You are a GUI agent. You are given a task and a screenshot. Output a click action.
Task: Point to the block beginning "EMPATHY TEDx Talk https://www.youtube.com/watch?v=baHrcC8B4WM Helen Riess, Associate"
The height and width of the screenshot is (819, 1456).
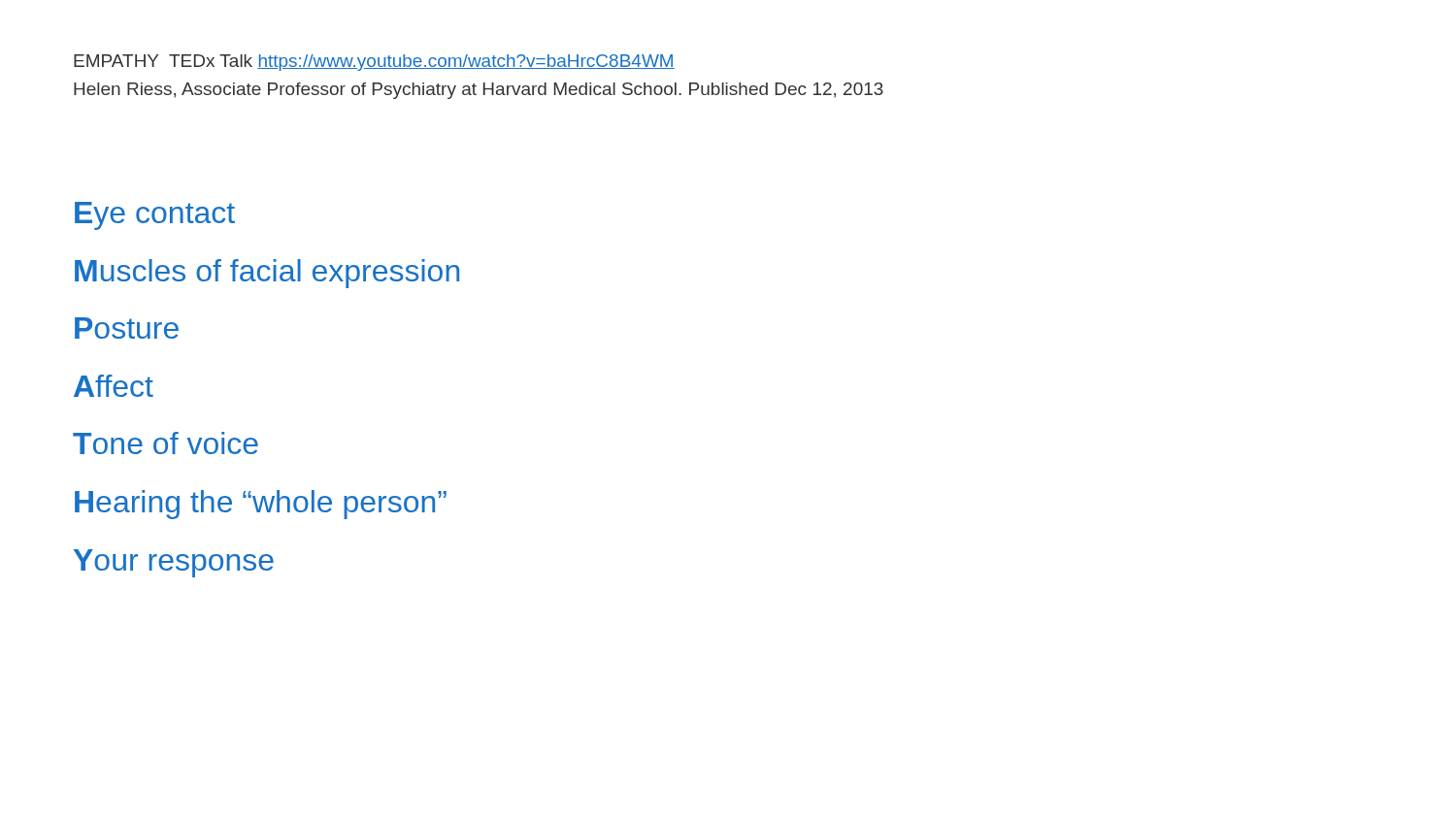click(x=478, y=75)
